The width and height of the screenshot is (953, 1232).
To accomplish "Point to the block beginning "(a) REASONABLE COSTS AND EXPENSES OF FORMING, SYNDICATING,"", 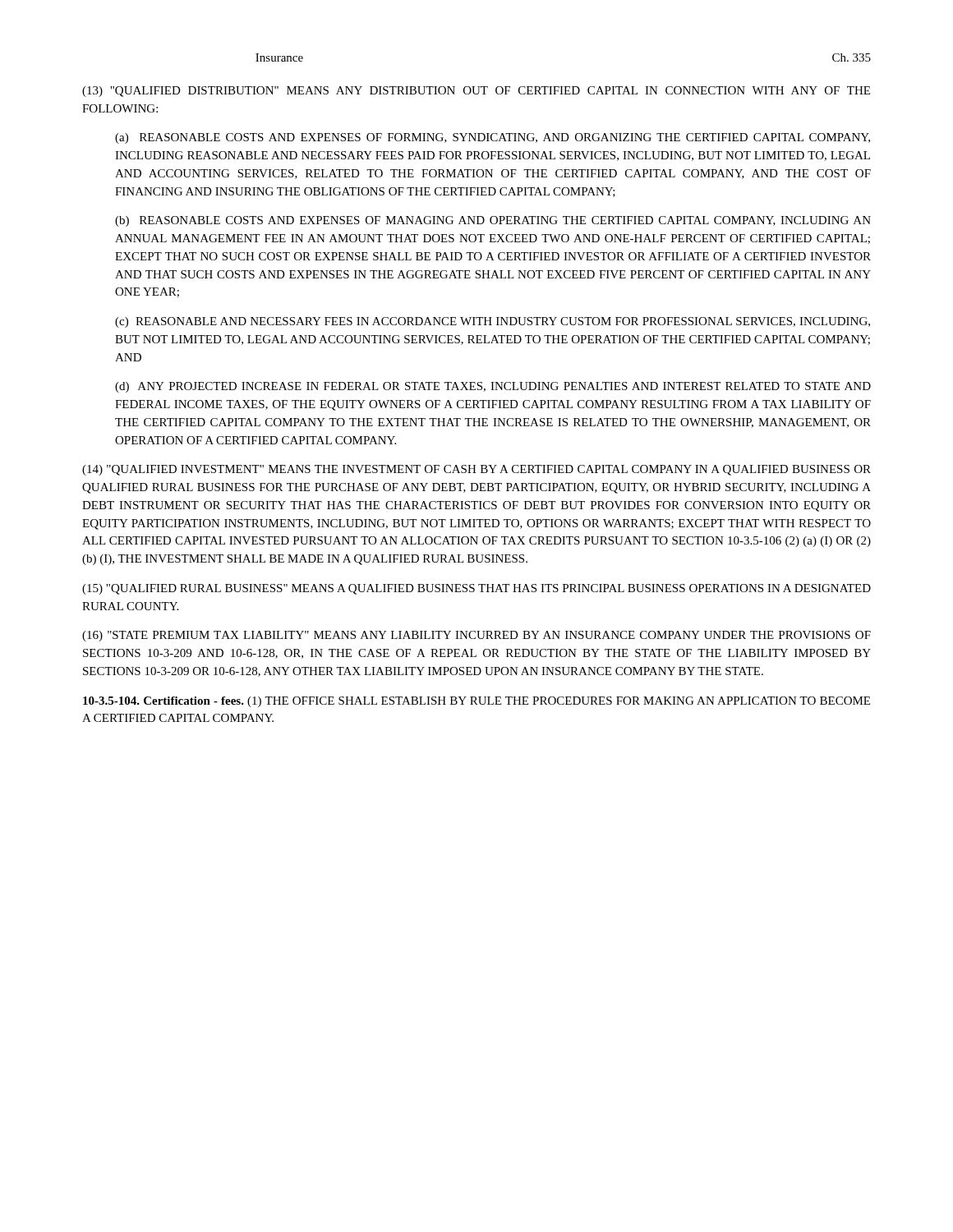I will (x=493, y=164).
